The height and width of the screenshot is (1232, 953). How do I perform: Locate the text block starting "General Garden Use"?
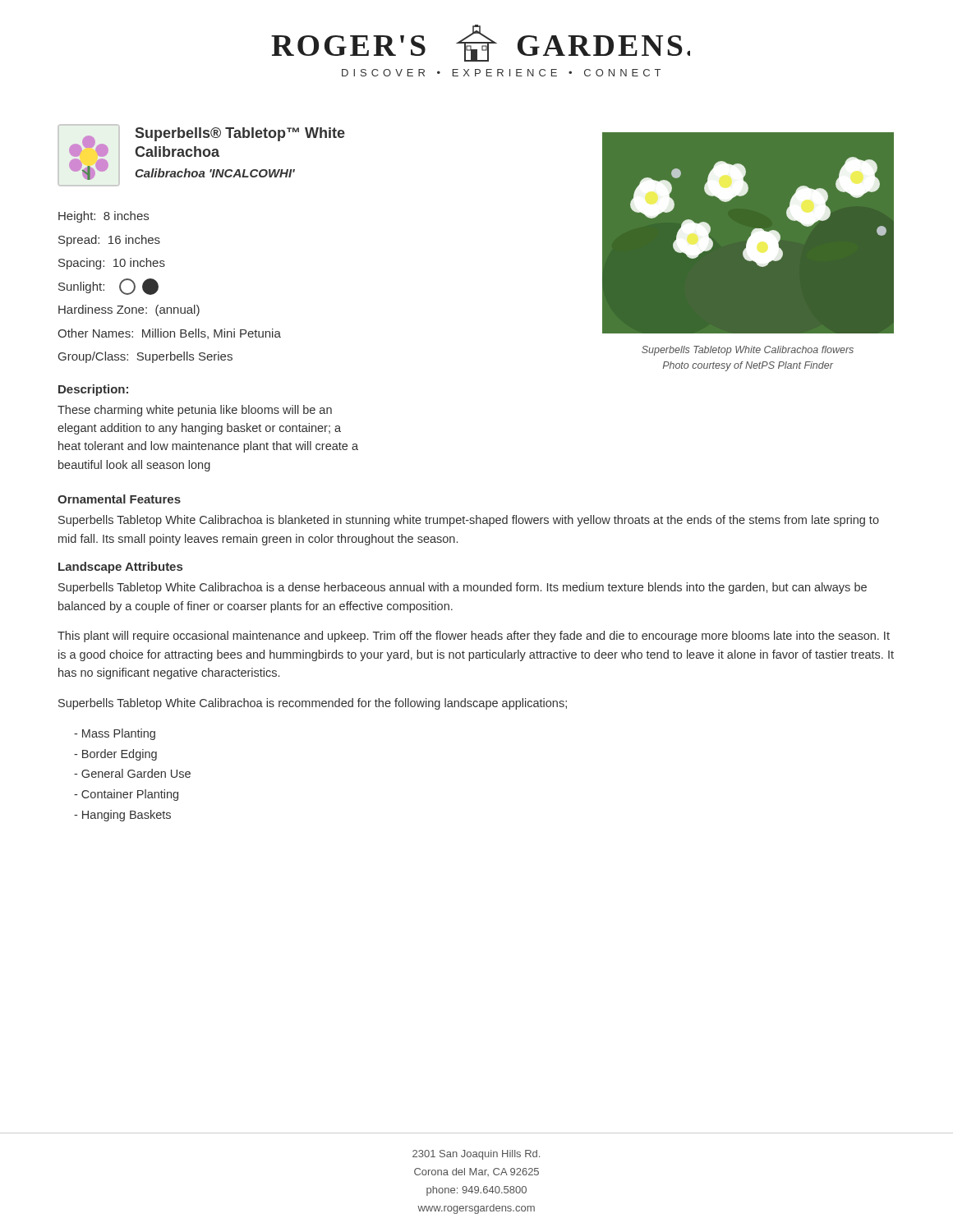[133, 774]
